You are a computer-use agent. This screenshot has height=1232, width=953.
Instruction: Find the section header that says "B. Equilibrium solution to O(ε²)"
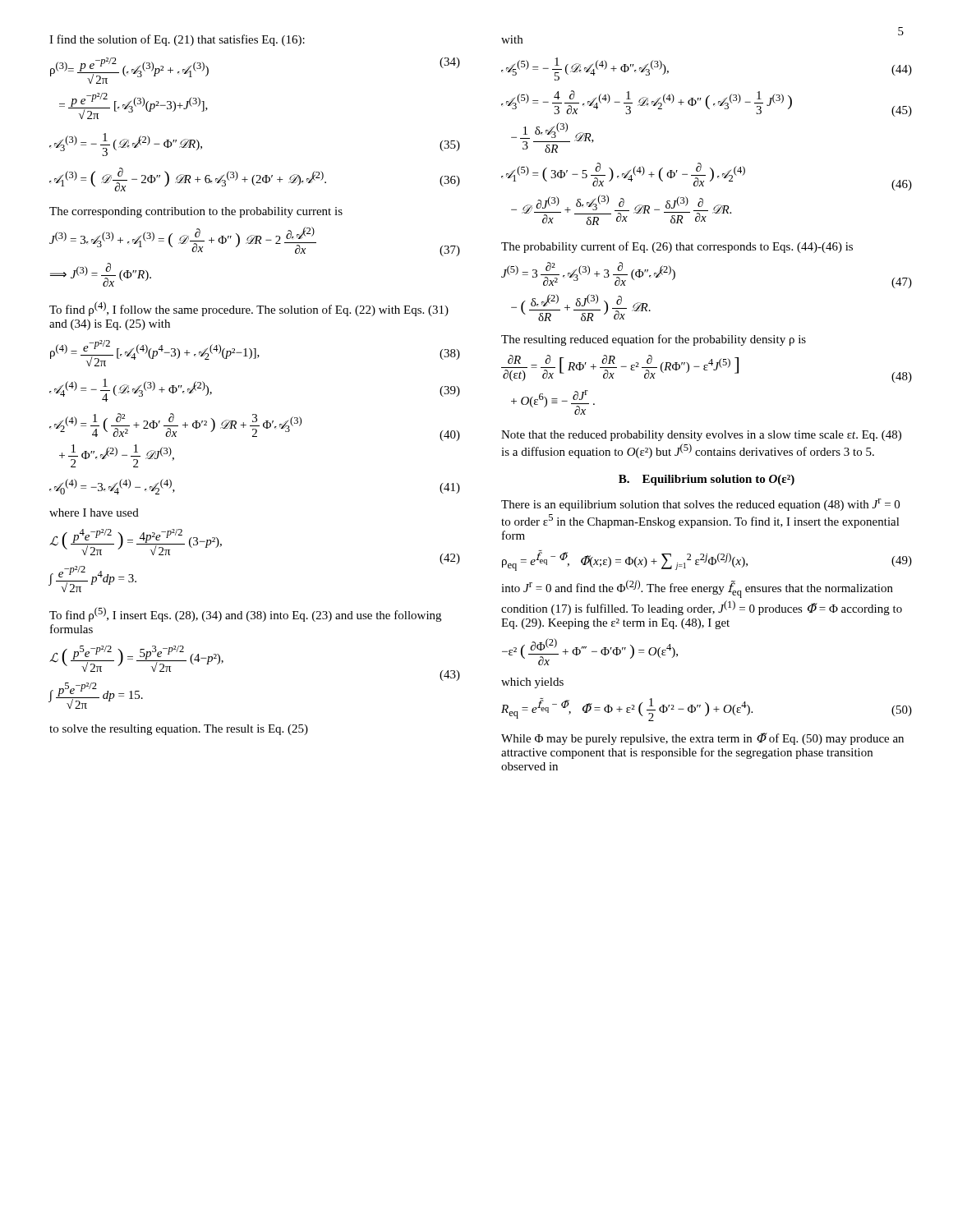[707, 479]
